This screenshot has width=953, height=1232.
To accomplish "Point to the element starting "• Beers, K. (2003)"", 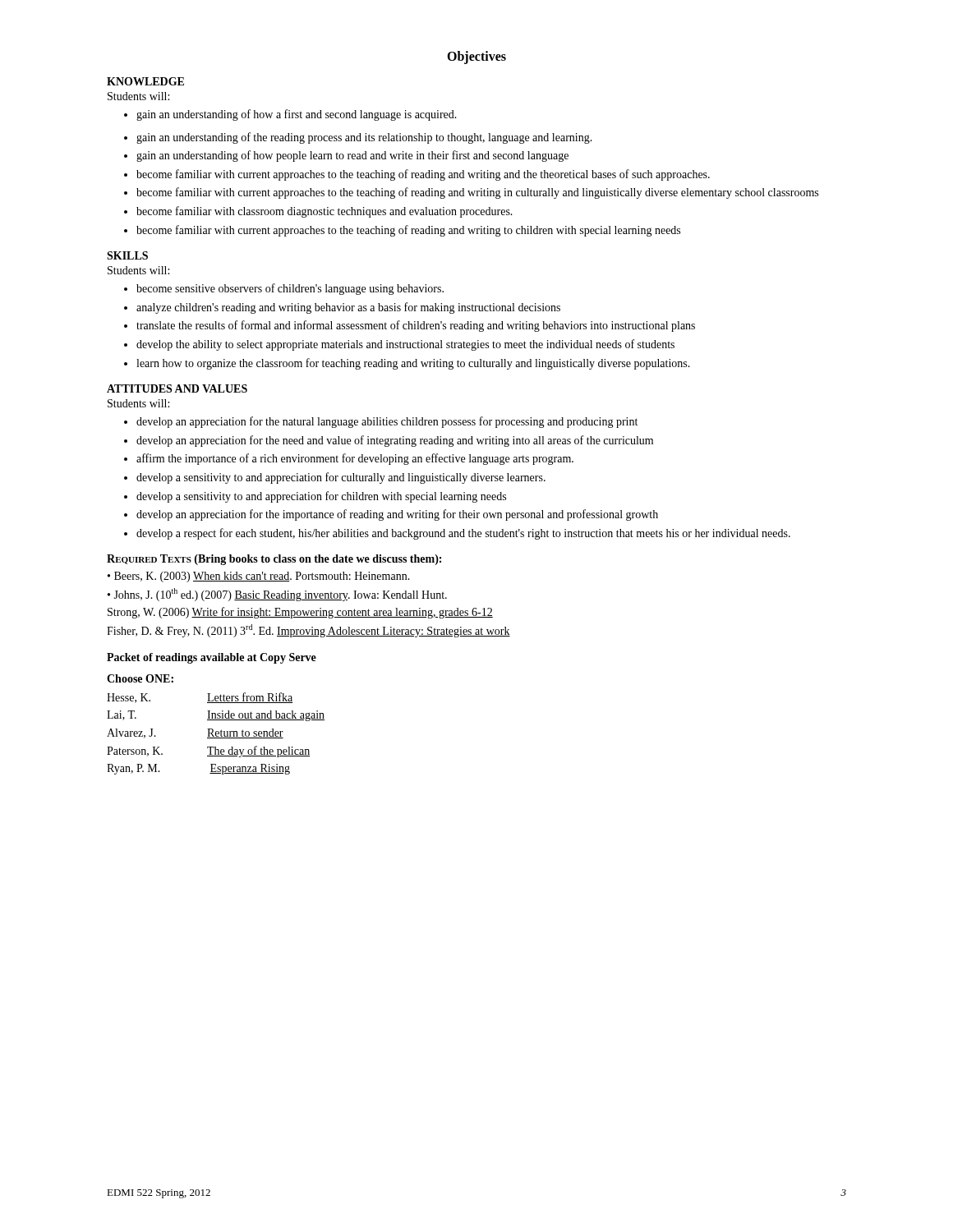I will (259, 577).
